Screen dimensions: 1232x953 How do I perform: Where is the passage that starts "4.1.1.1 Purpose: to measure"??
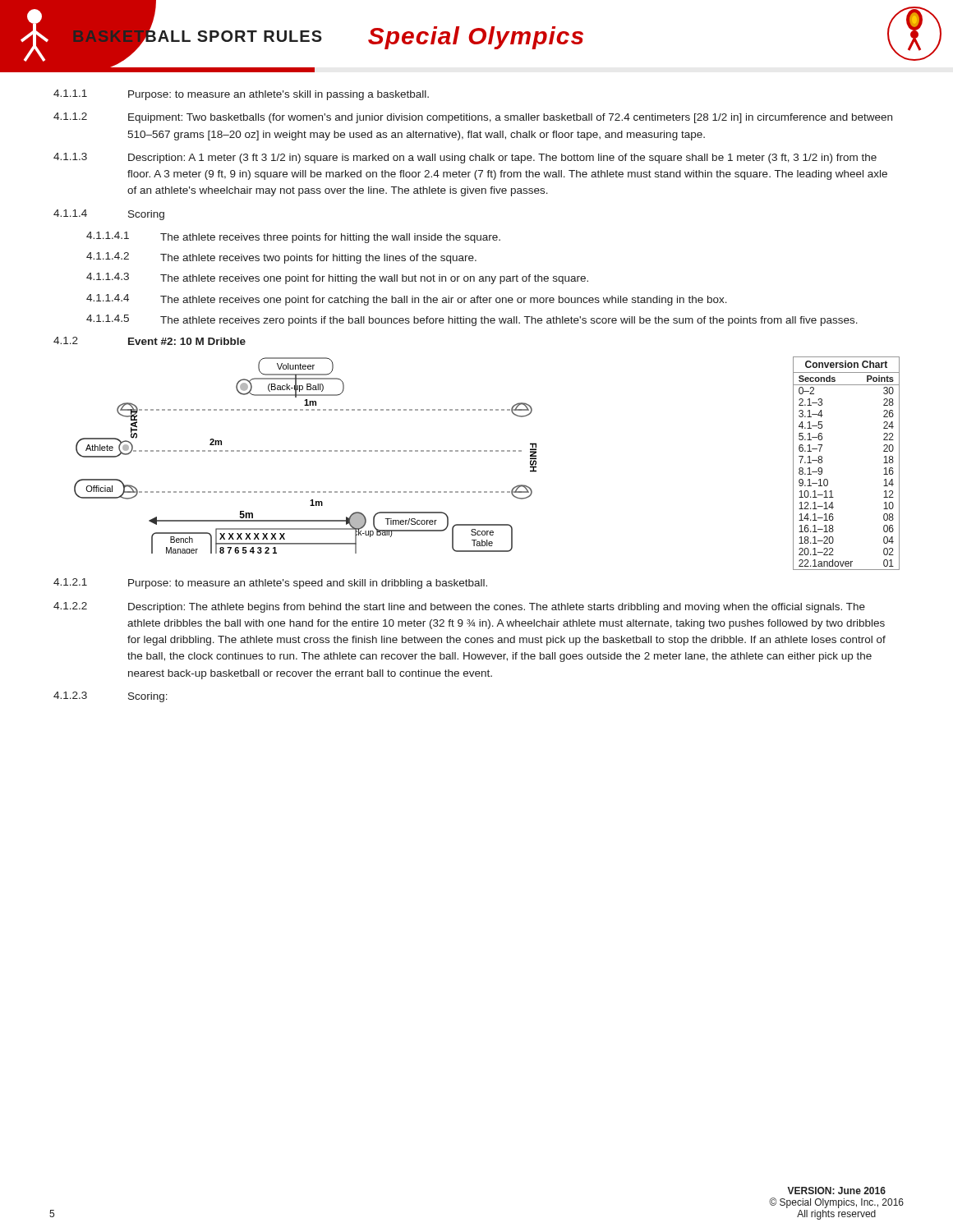[x=241, y=95]
